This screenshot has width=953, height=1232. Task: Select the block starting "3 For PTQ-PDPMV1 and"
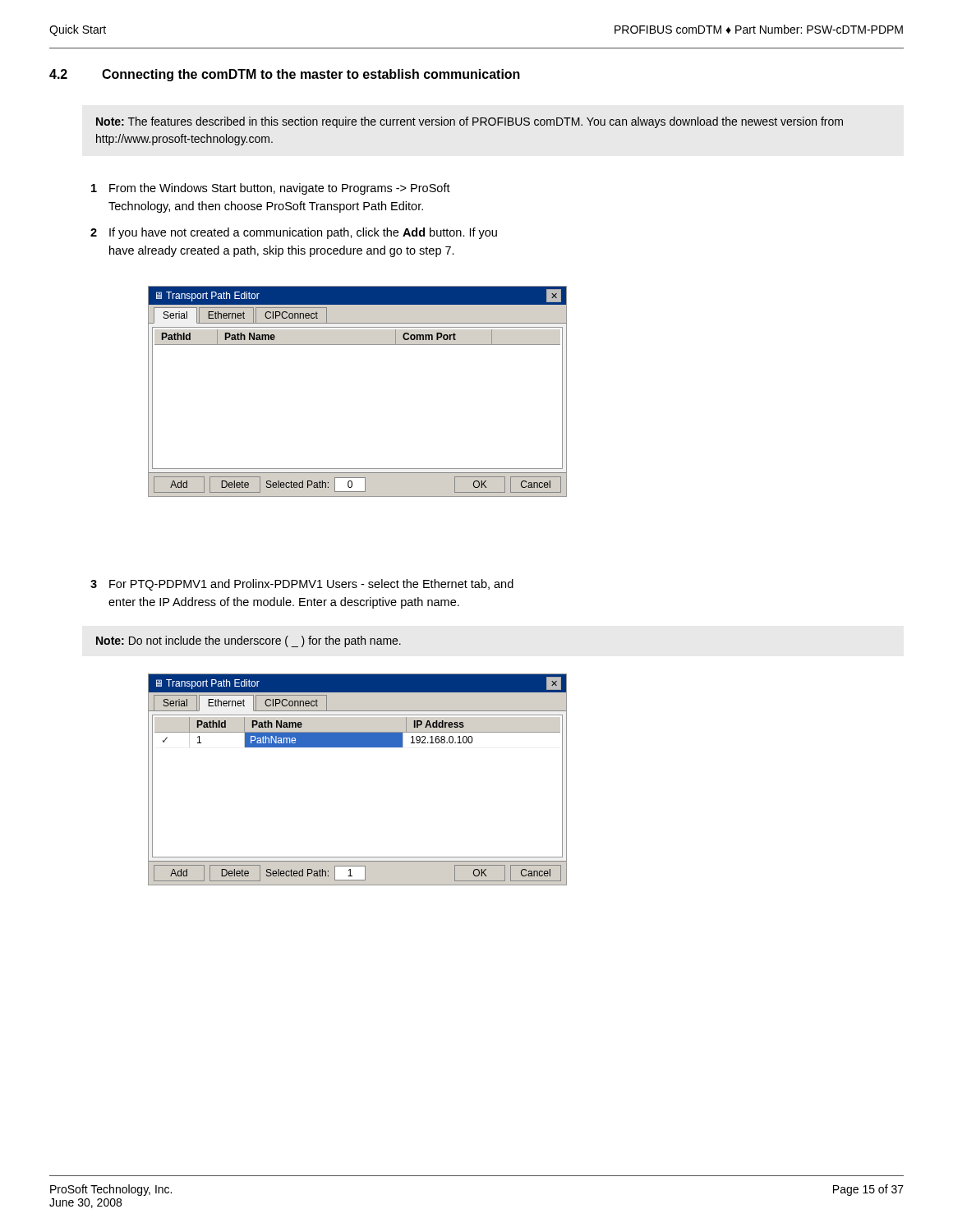[493, 593]
